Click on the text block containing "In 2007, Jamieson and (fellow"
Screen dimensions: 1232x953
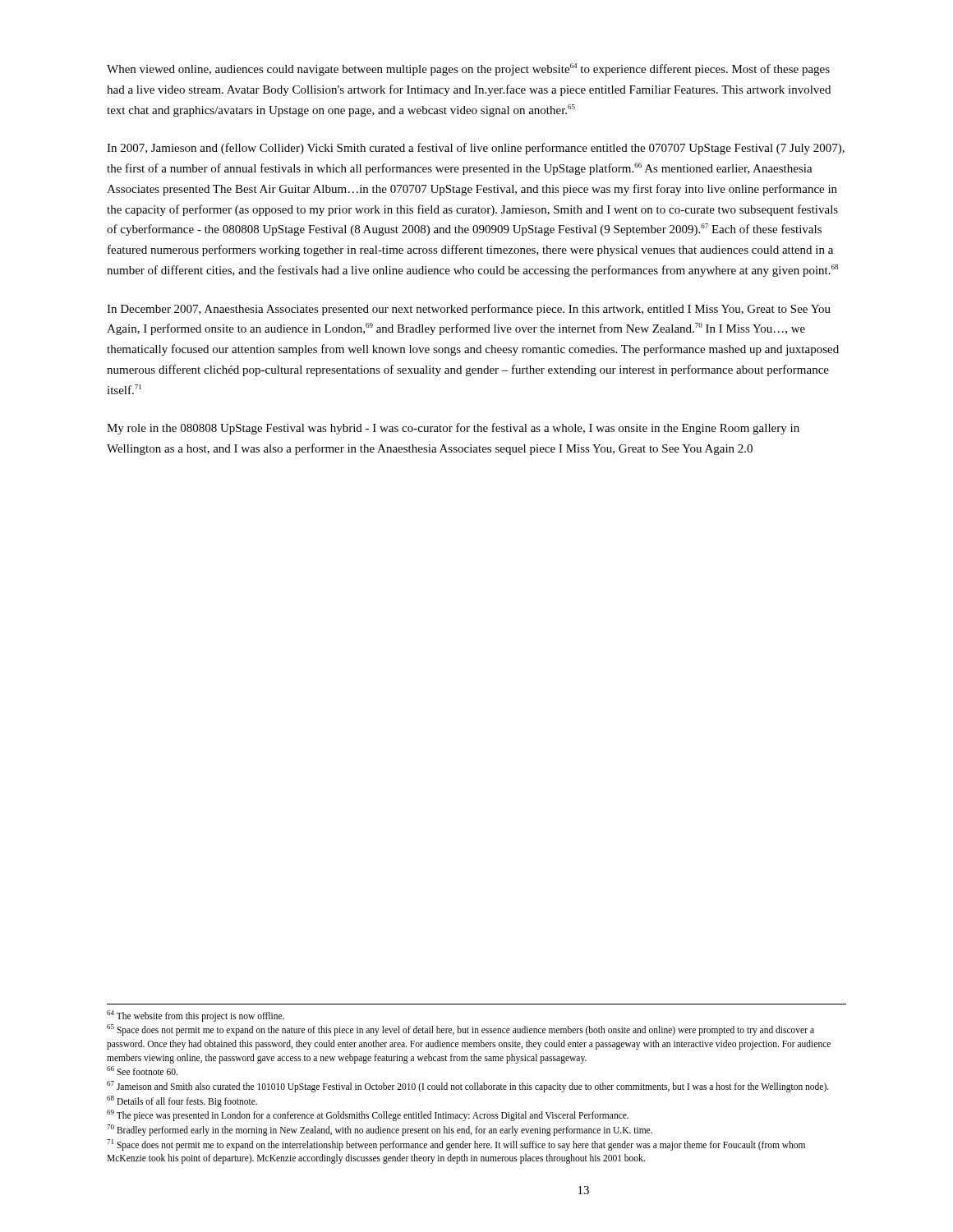476,209
